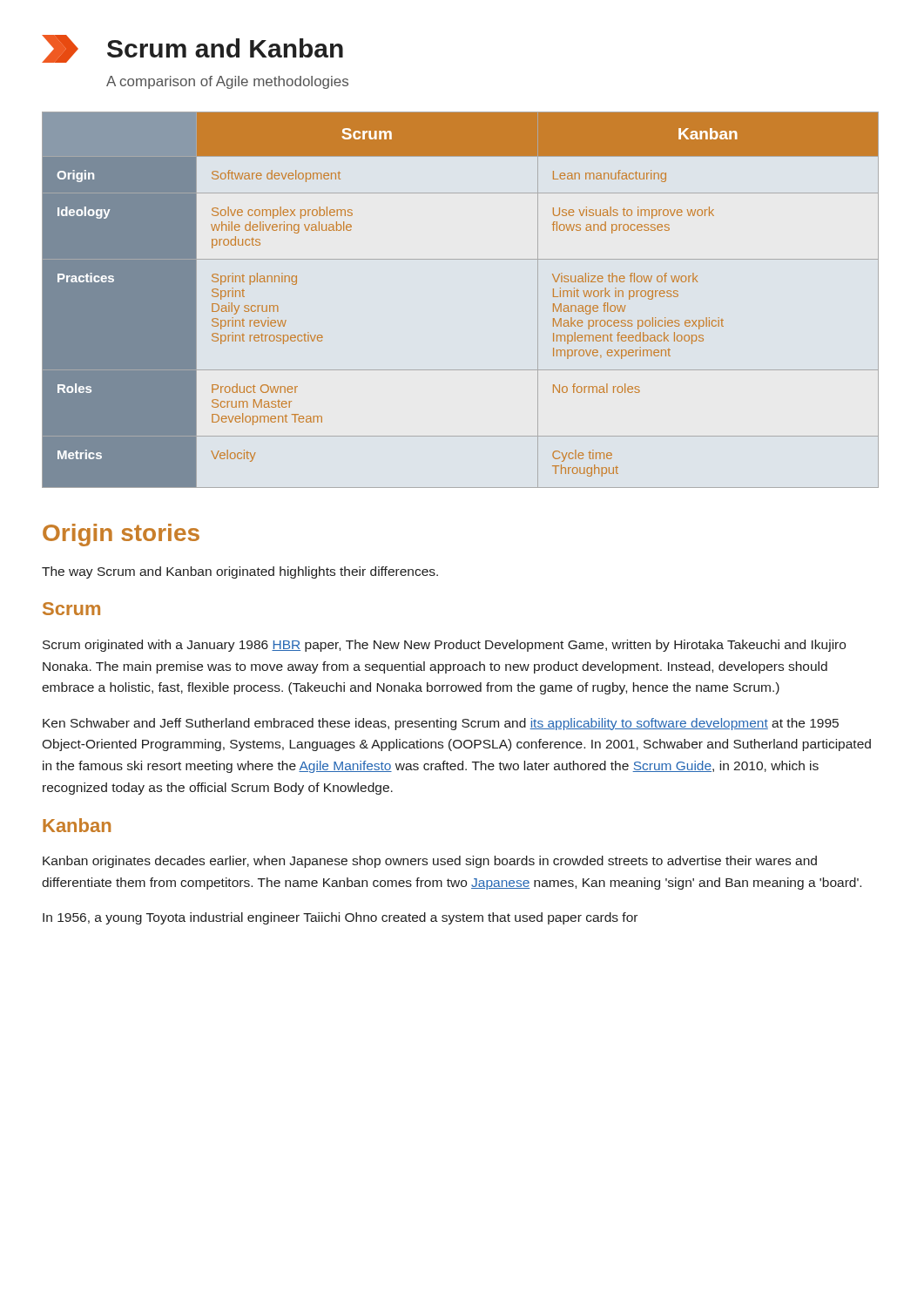Select the text block that says "Scrum originated with"
The width and height of the screenshot is (924, 1307).
pos(460,667)
